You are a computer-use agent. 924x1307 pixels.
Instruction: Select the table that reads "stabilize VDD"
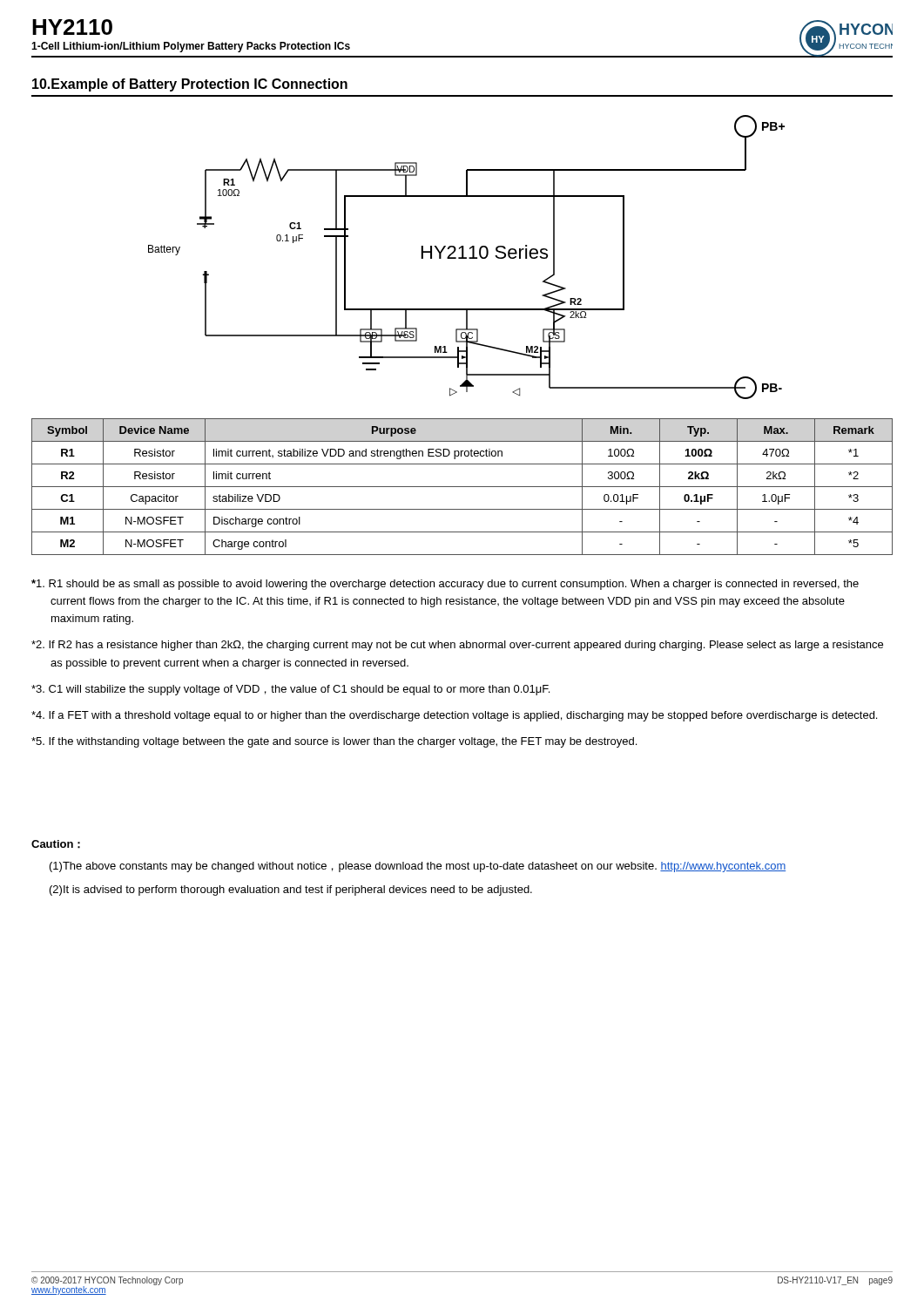pos(462,487)
